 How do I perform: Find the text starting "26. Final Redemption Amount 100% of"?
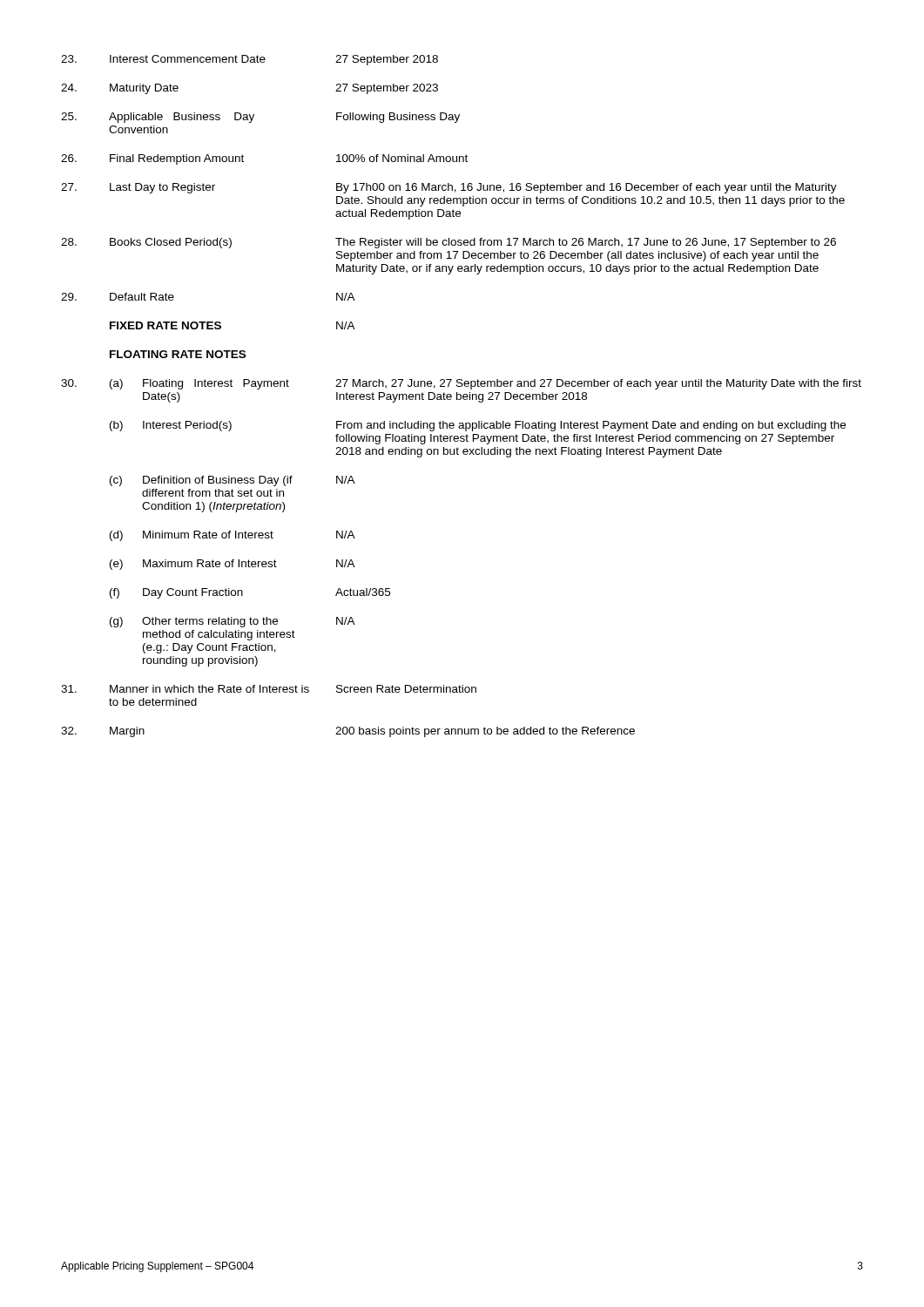pyautogui.click(x=462, y=158)
